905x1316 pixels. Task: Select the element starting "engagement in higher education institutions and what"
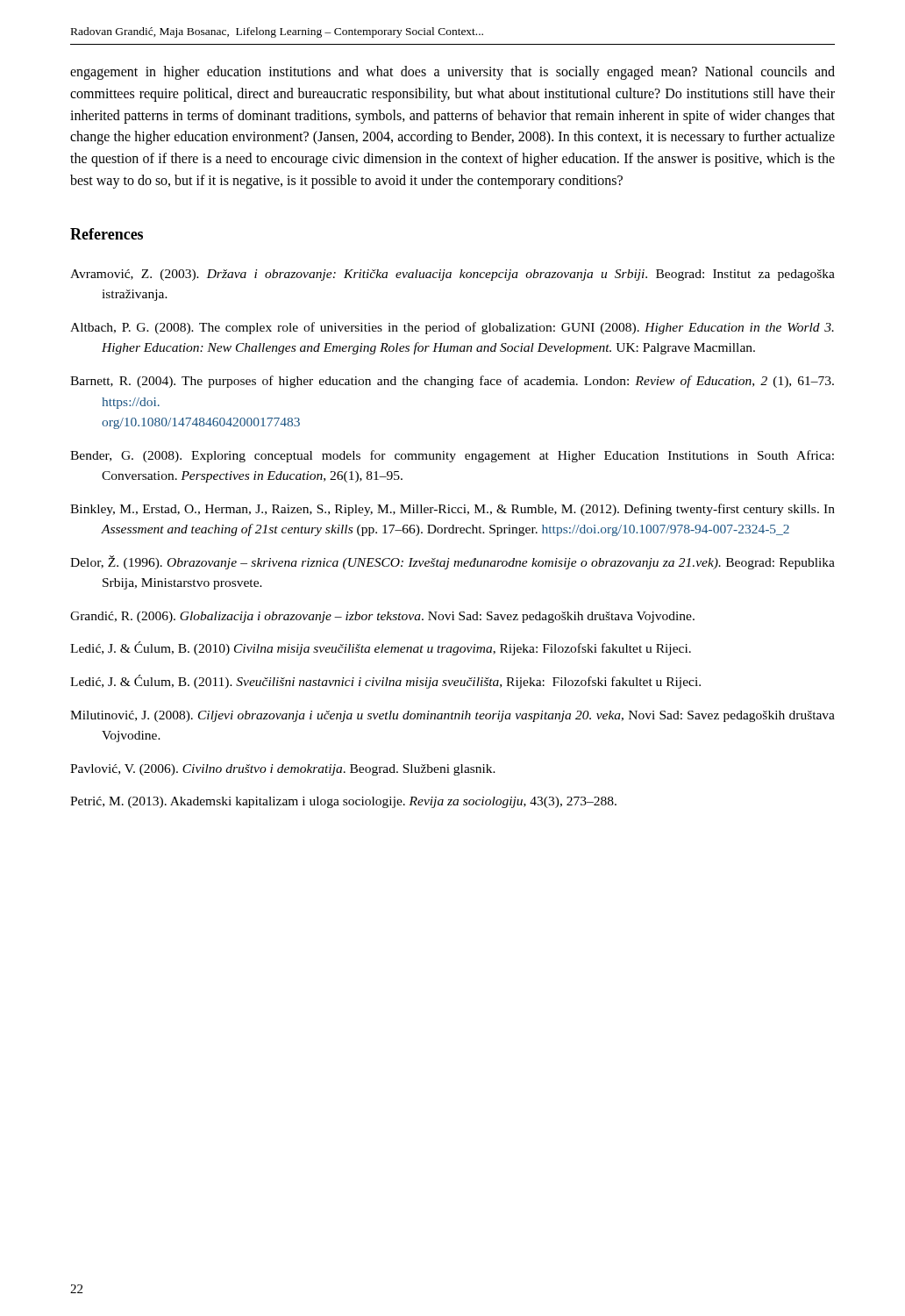(452, 126)
